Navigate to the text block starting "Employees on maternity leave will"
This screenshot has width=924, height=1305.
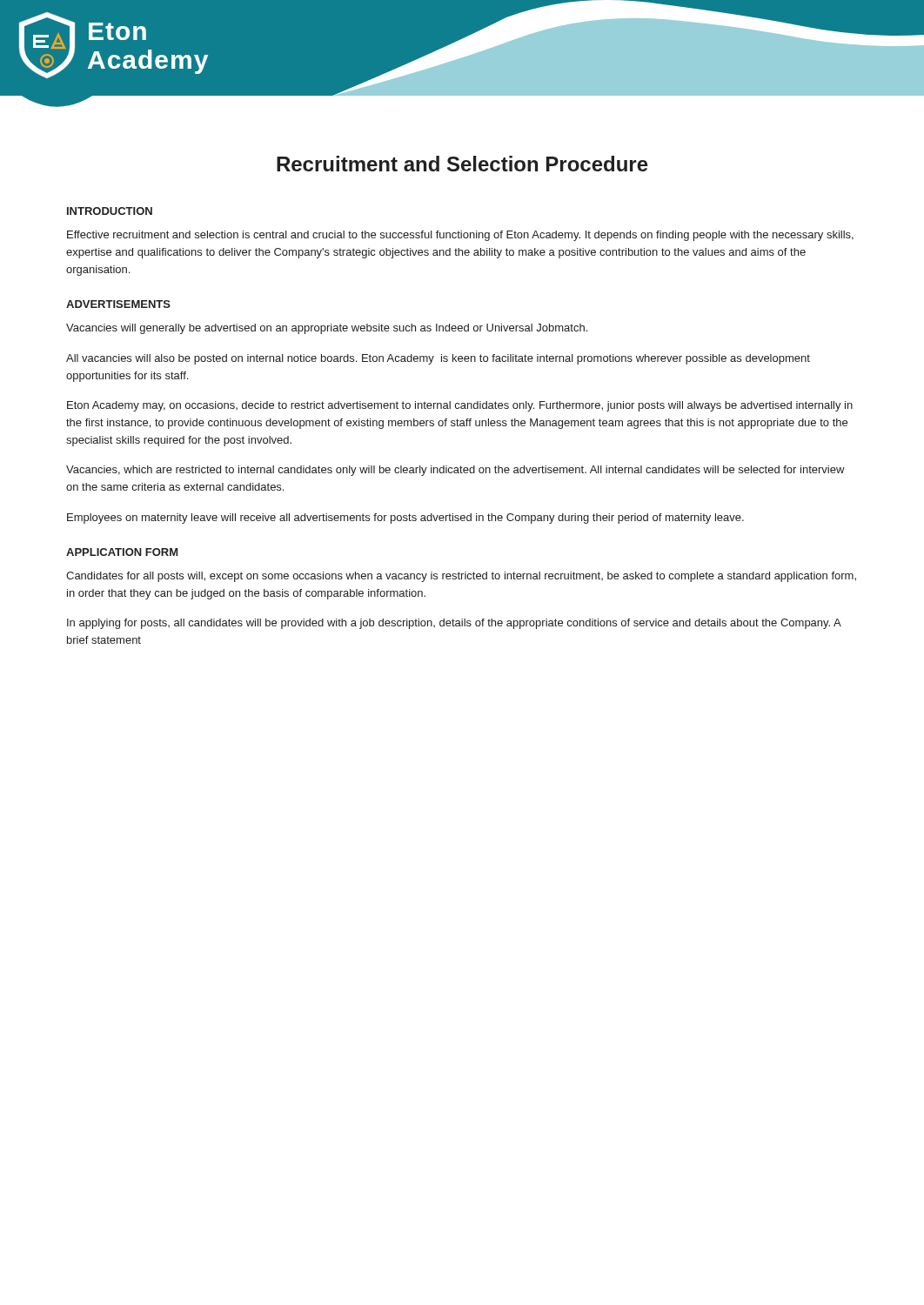coord(405,517)
